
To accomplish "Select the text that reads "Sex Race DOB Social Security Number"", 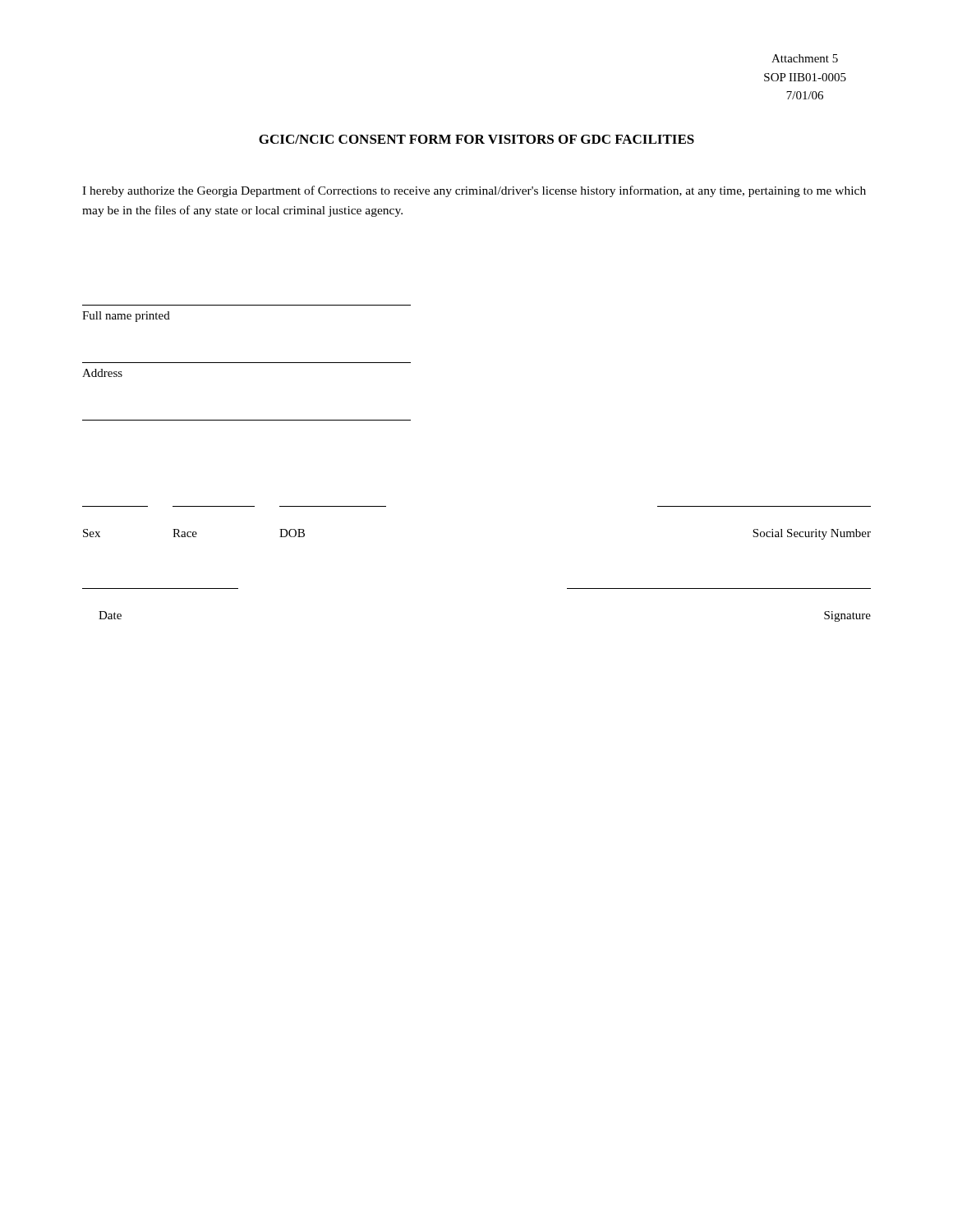I will 94,534.
